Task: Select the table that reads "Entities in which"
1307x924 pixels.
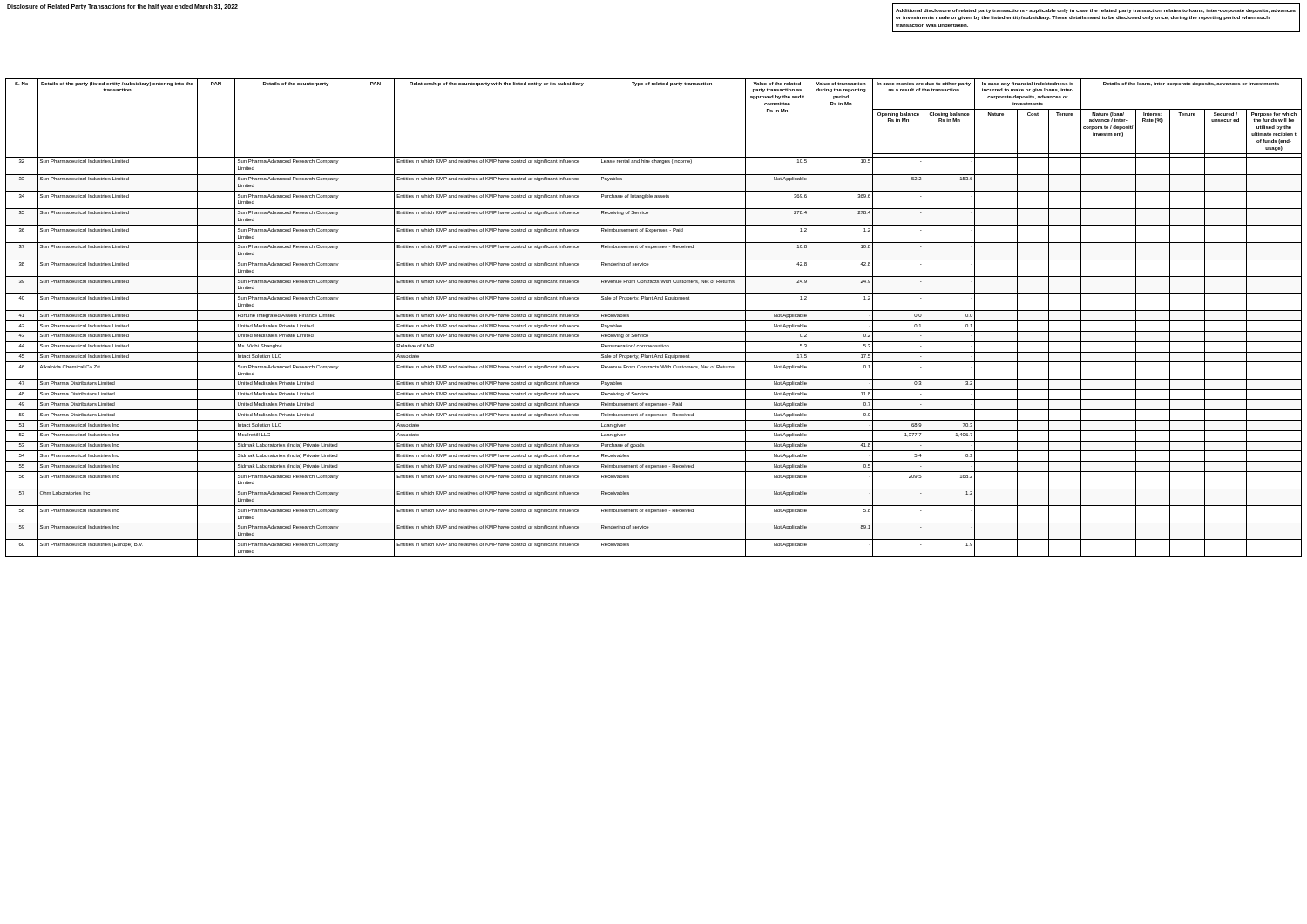Action: (654, 318)
